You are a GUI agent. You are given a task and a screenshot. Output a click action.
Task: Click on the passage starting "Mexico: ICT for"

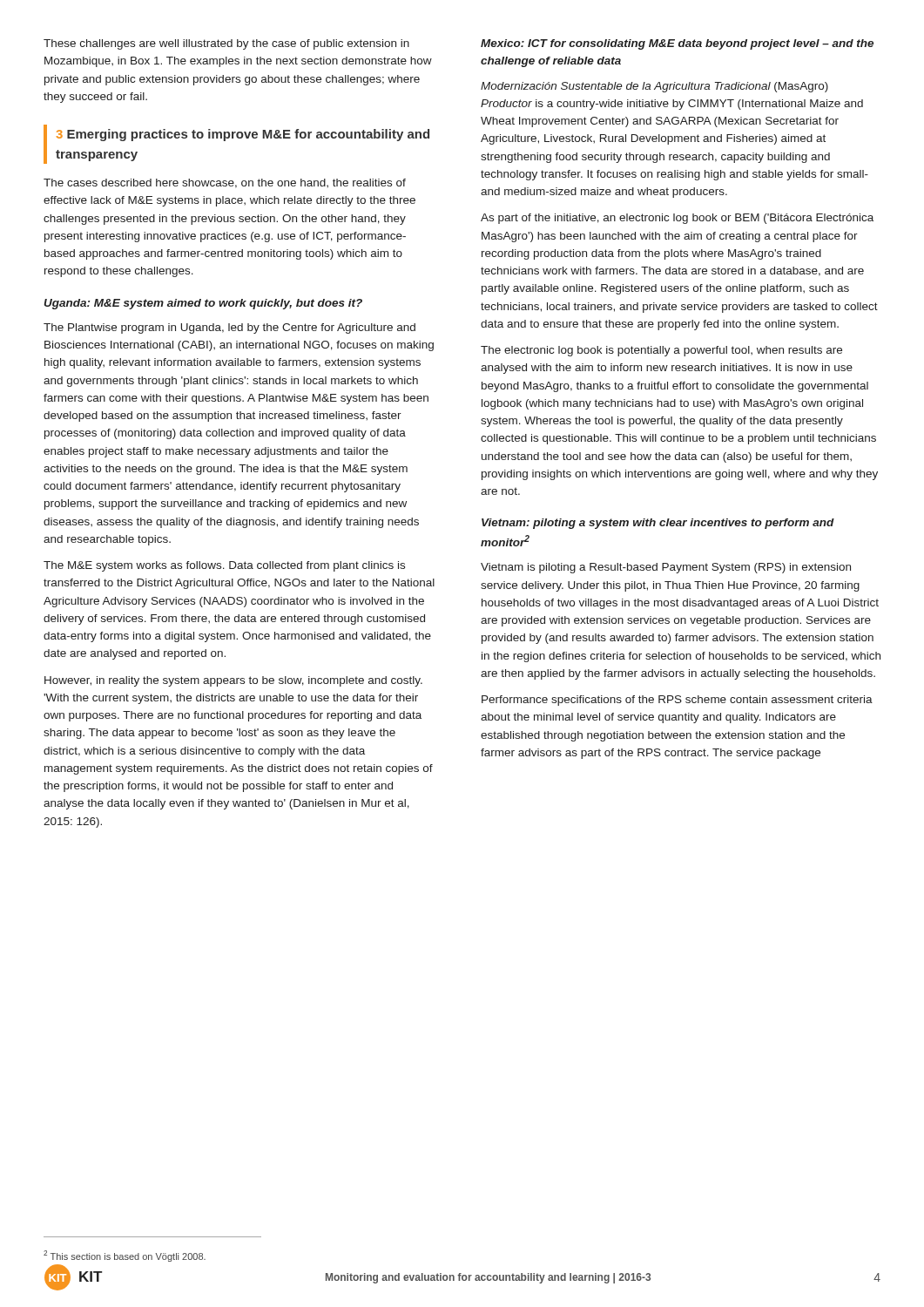tap(677, 52)
